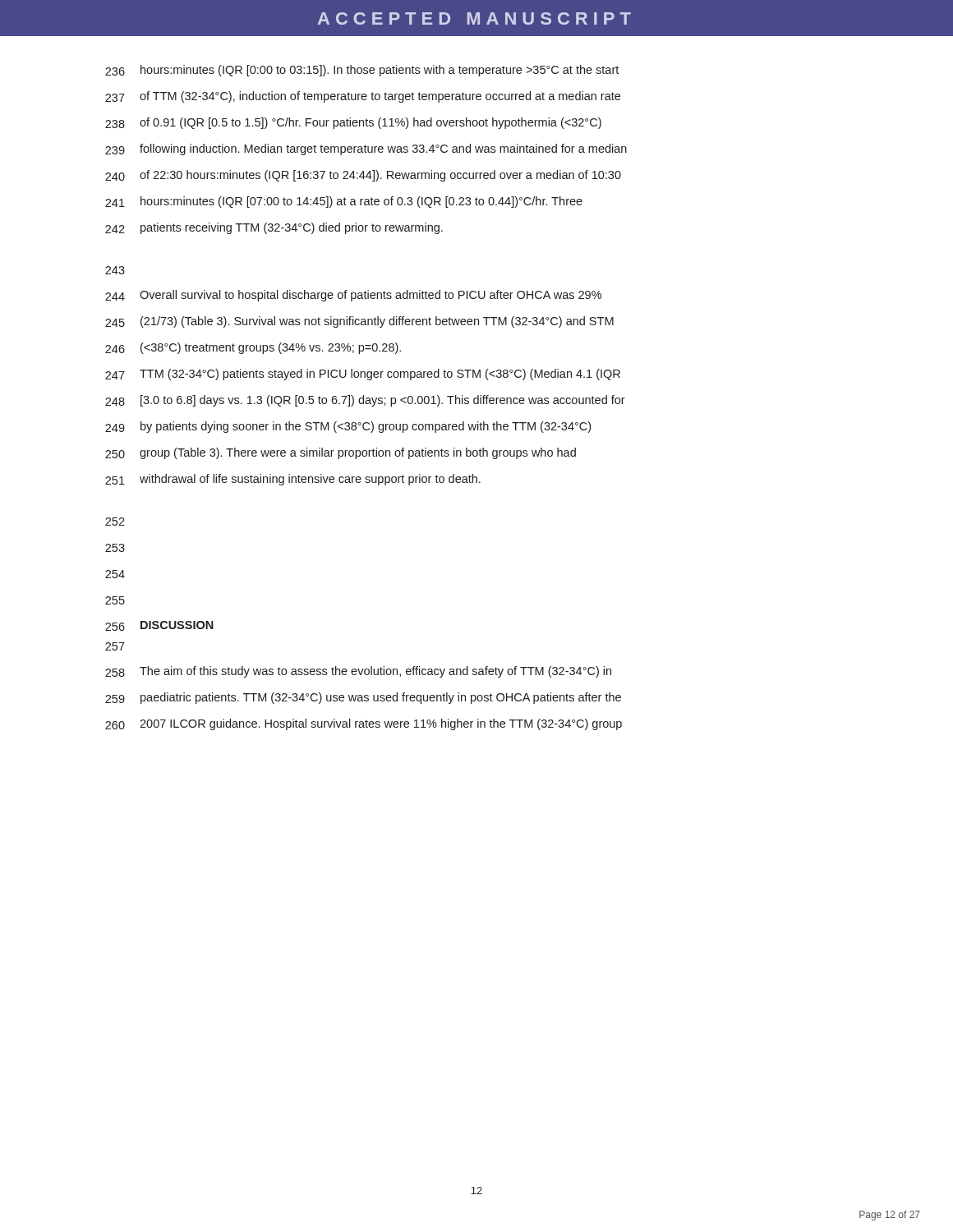
Task: Click the passage that begins "242 patients receiving TTM (32-34°C) died prior"
Action: [x=274, y=228]
